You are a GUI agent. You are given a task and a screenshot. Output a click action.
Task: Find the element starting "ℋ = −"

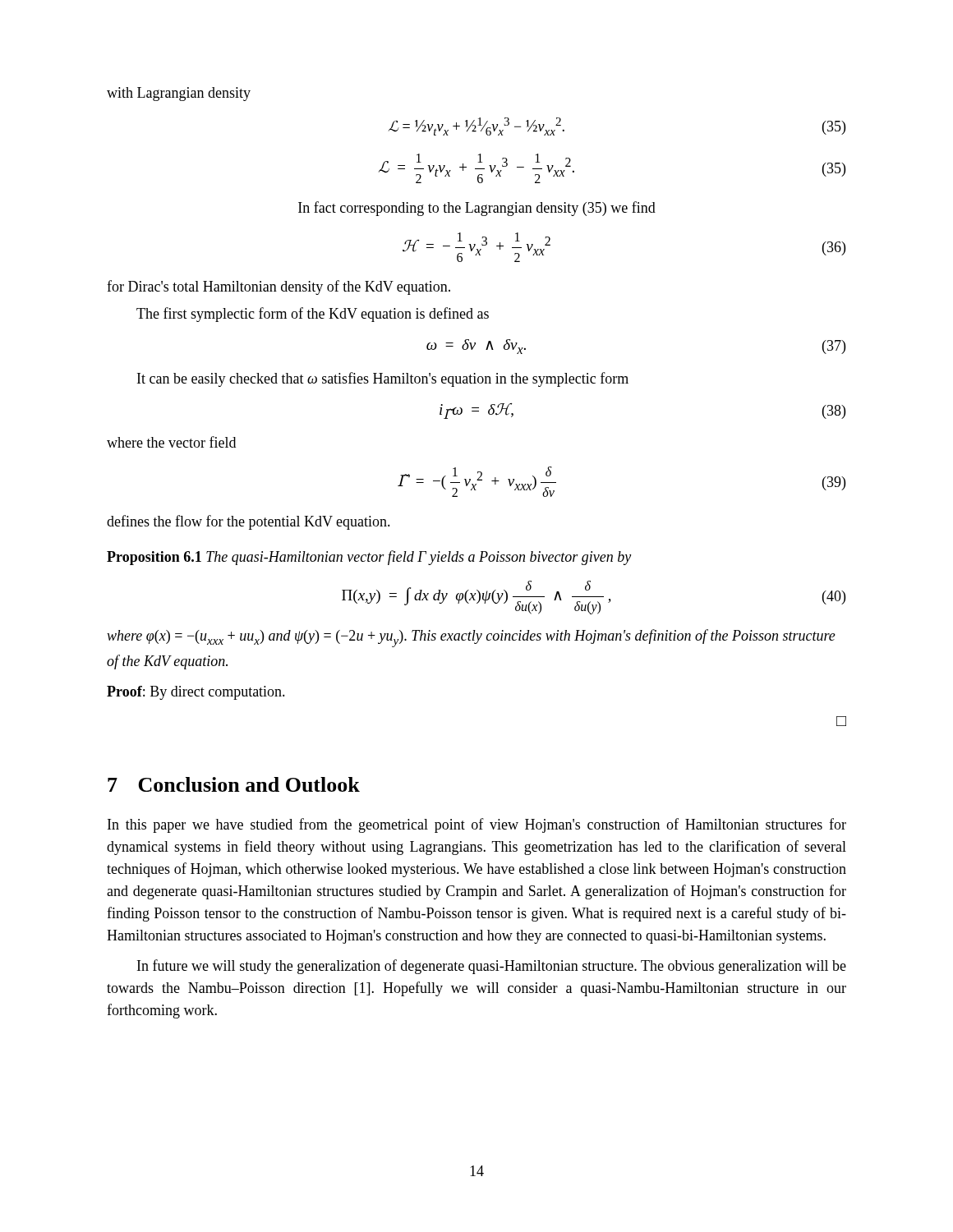click(x=478, y=249)
